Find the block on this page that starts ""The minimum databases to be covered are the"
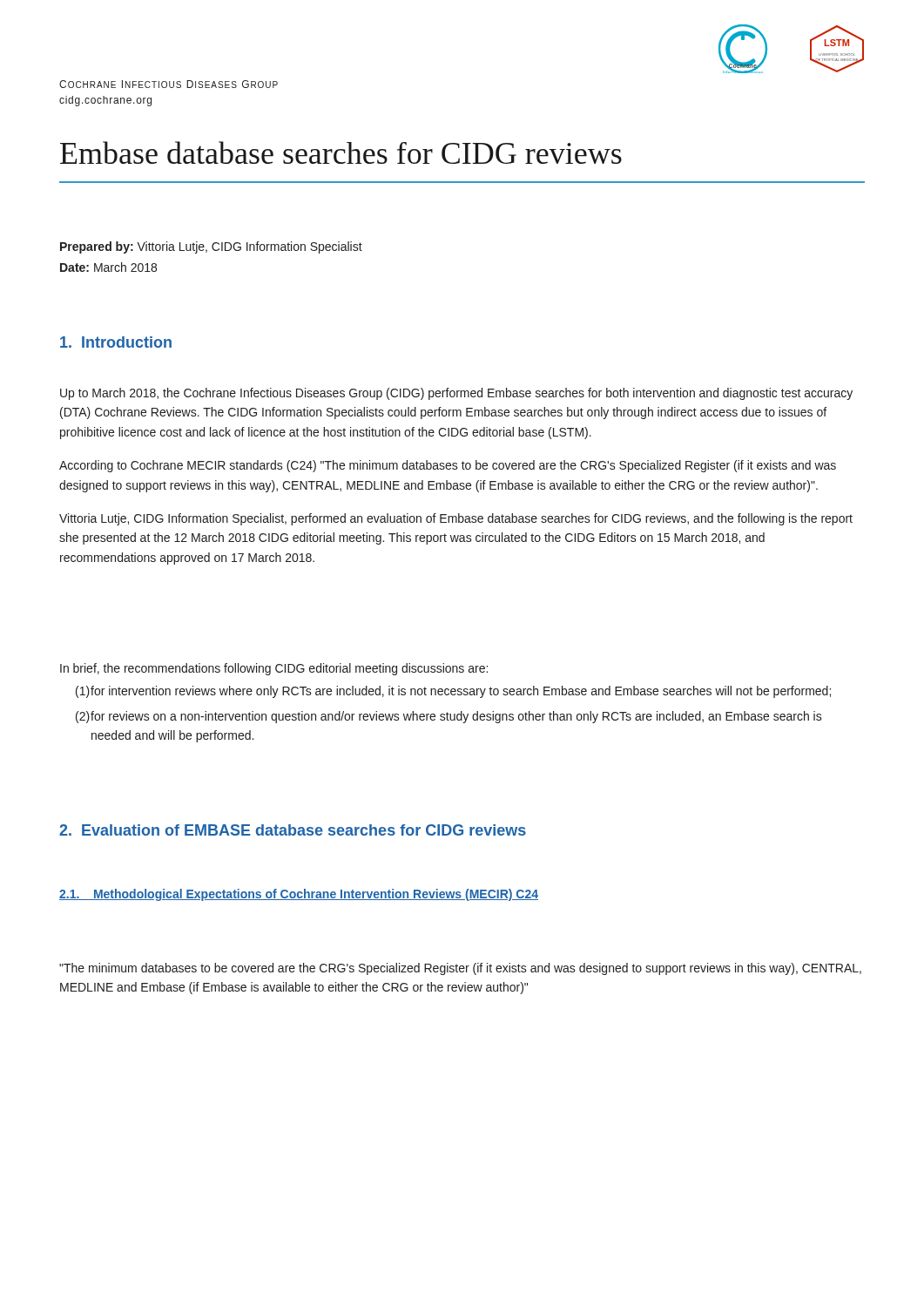This screenshot has height=1307, width=924. (x=462, y=978)
